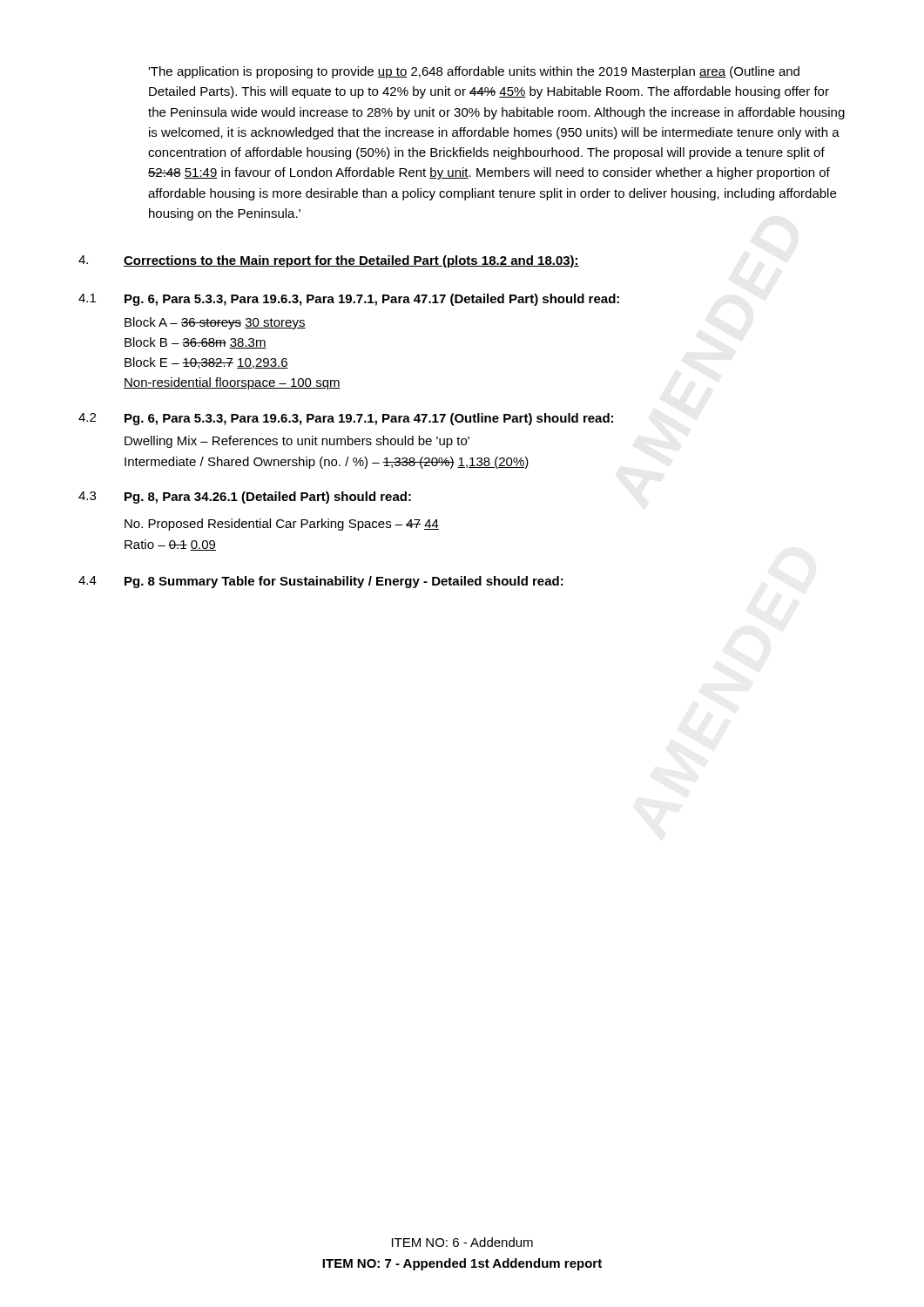The image size is (924, 1307).
Task: Locate the text starting "4.3 Pg. 8, Para 34.26.1 (Detailed"
Action: [x=245, y=496]
